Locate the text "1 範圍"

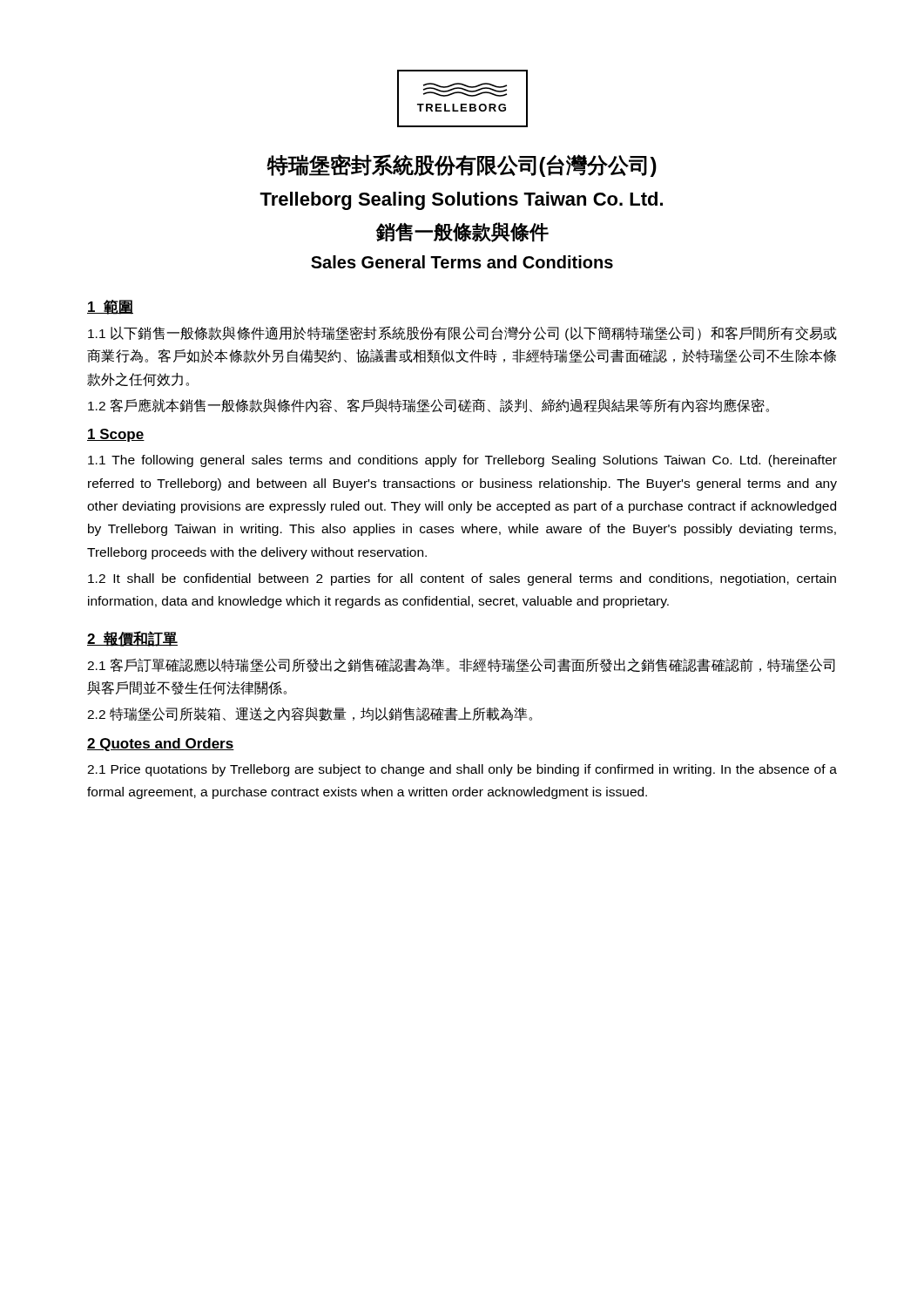[x=110, y=307]
